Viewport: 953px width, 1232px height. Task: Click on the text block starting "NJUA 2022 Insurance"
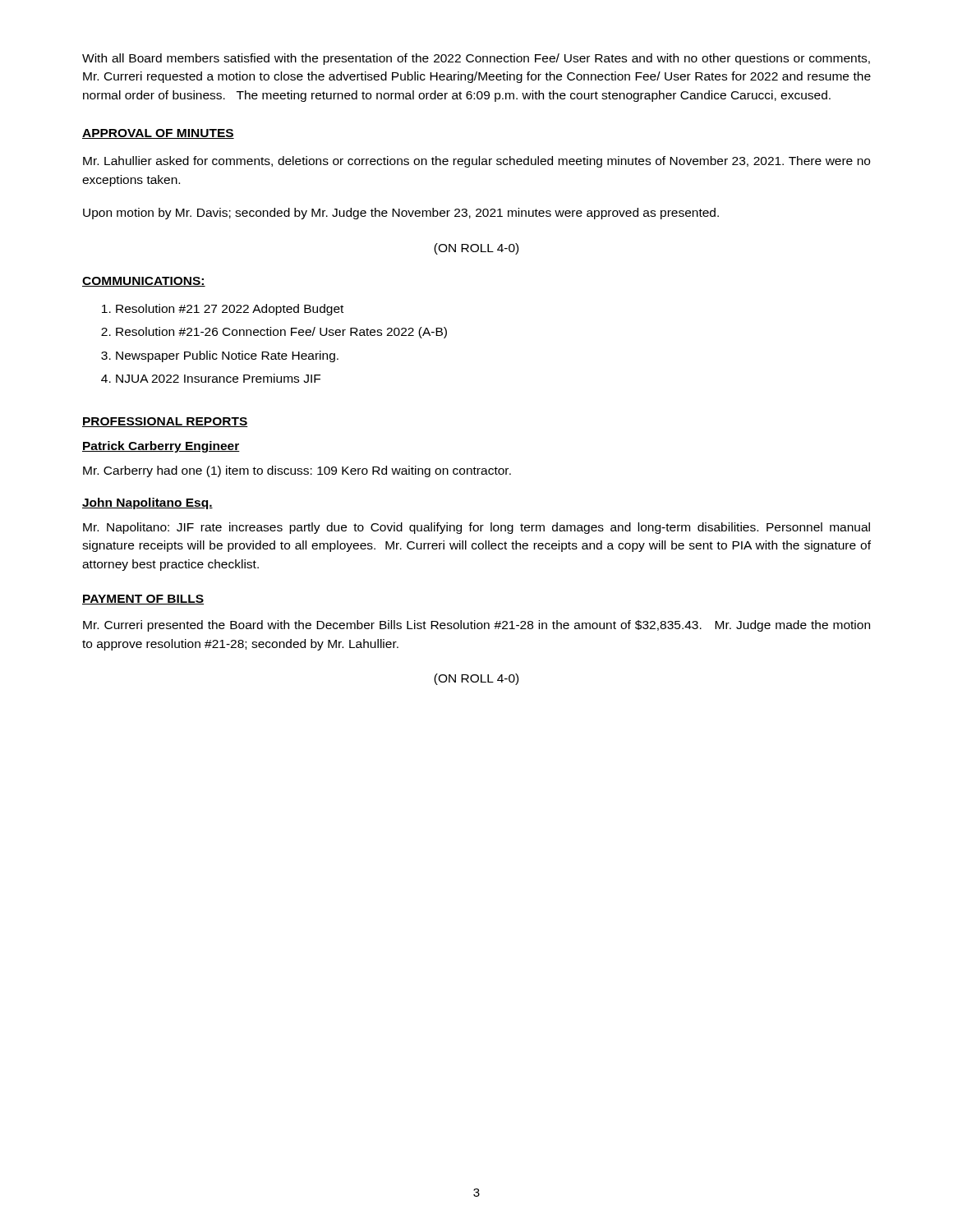pyautogui.click(x=218, y=378)
